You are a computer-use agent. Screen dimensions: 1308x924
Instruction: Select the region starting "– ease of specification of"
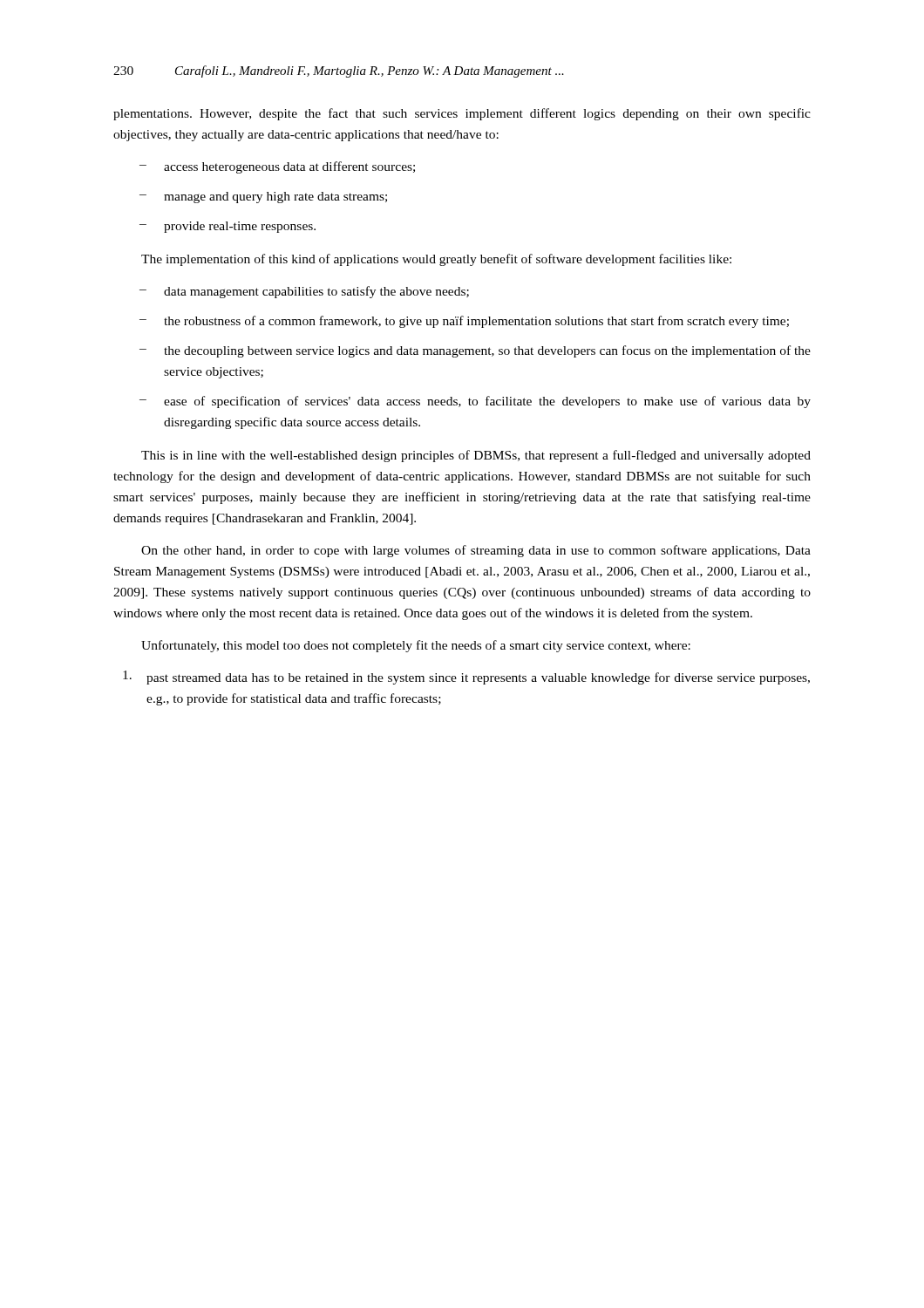pyautogui.click(x=475, y=412)
